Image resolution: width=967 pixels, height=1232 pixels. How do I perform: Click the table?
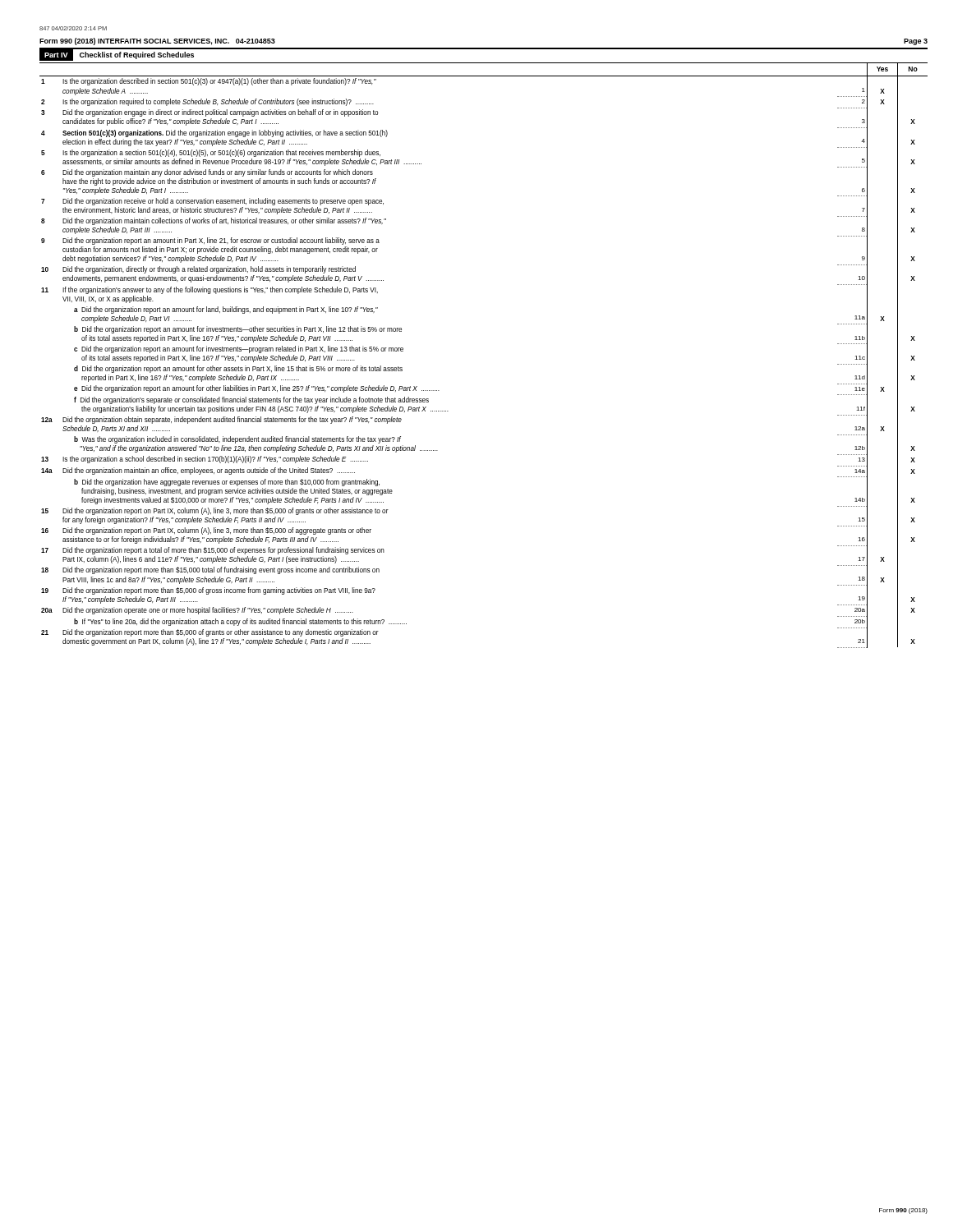click(x=484, y=356)
